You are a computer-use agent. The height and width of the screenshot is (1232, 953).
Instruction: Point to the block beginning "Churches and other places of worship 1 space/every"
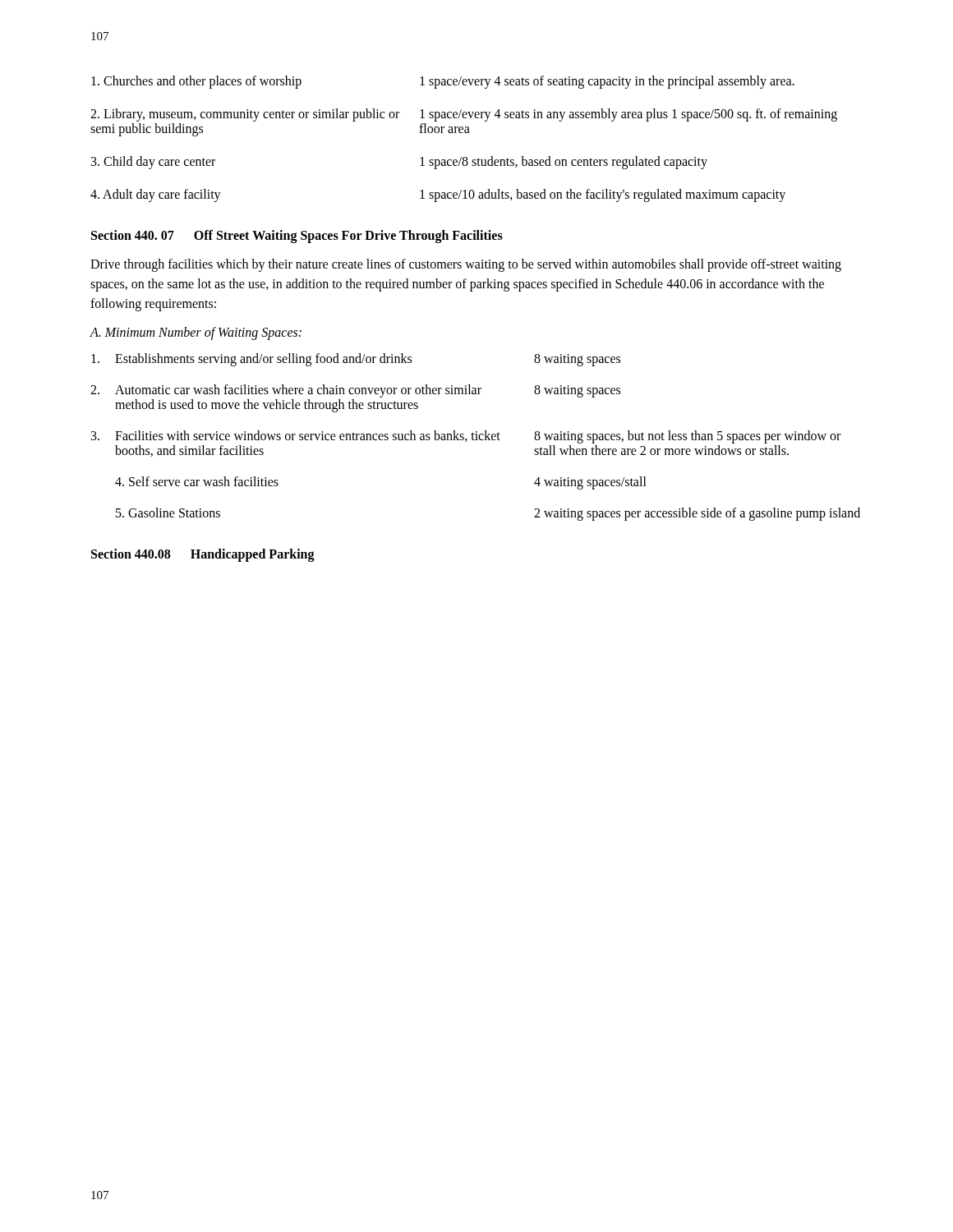[476, 81]
